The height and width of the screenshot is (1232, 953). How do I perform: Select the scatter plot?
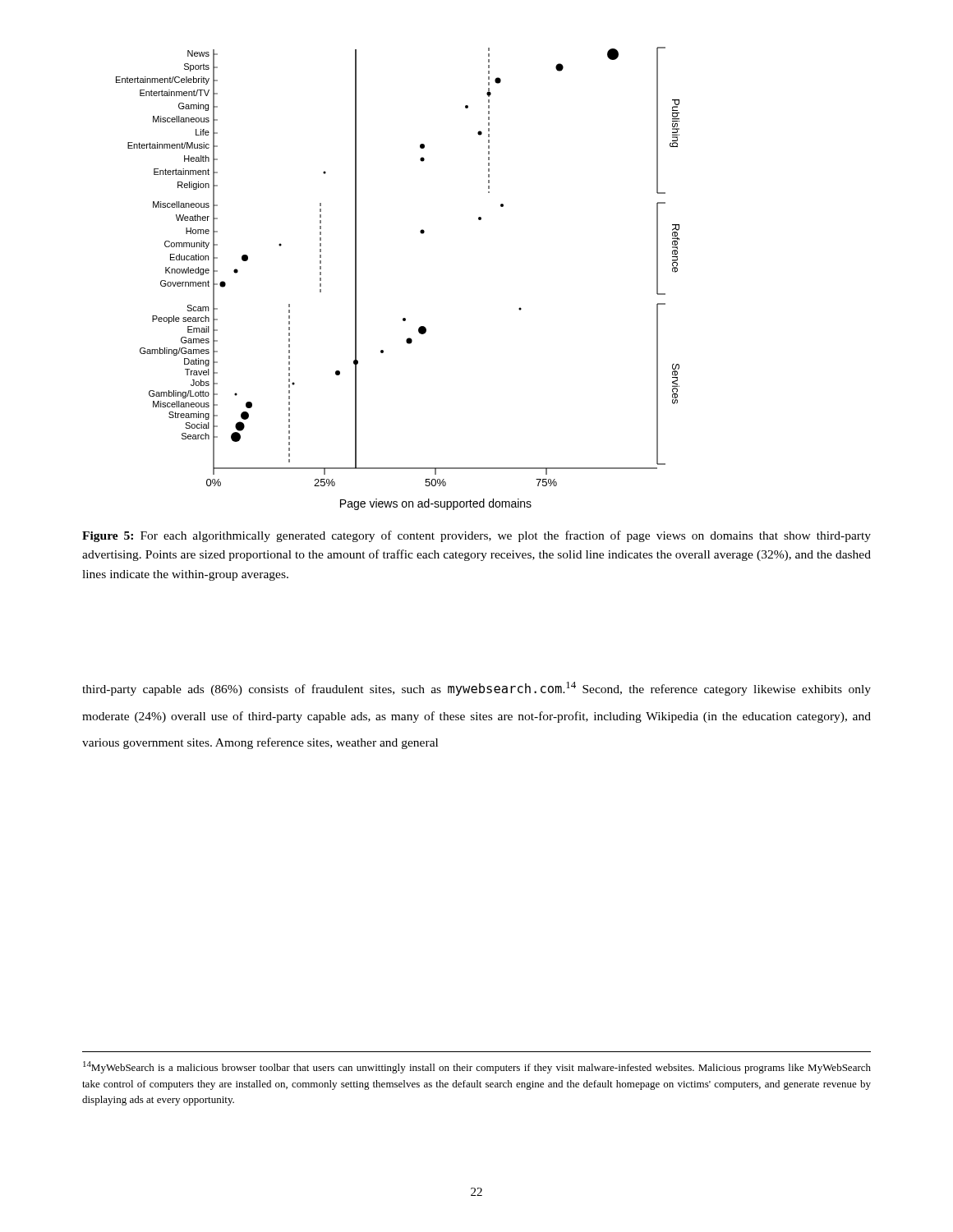click(419, 275)
